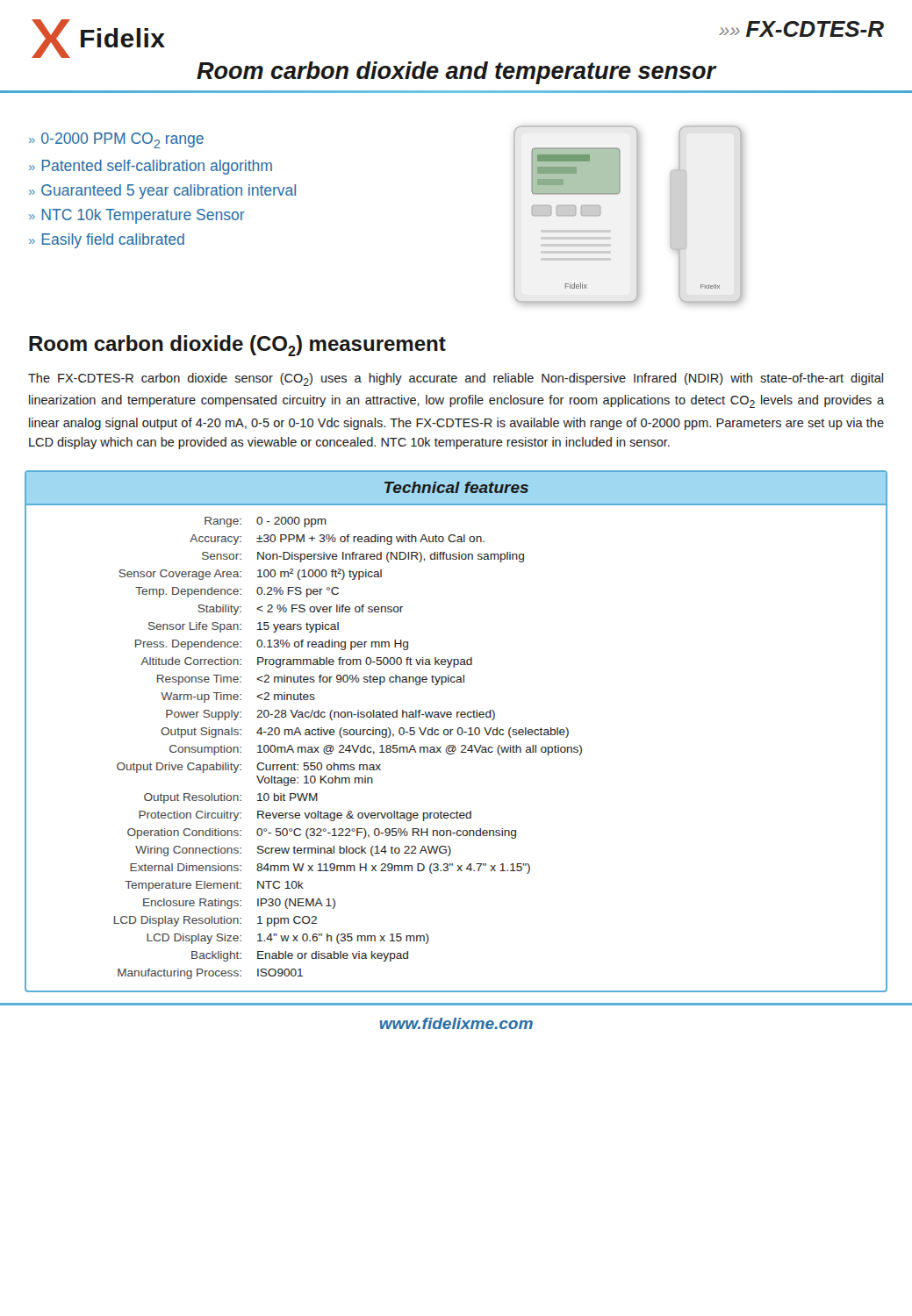Locate the table with the text "100mA max @ 24Vdc, 185mA"
Image resolution: width=912 pixels, height=1316 pixels.
456,748
